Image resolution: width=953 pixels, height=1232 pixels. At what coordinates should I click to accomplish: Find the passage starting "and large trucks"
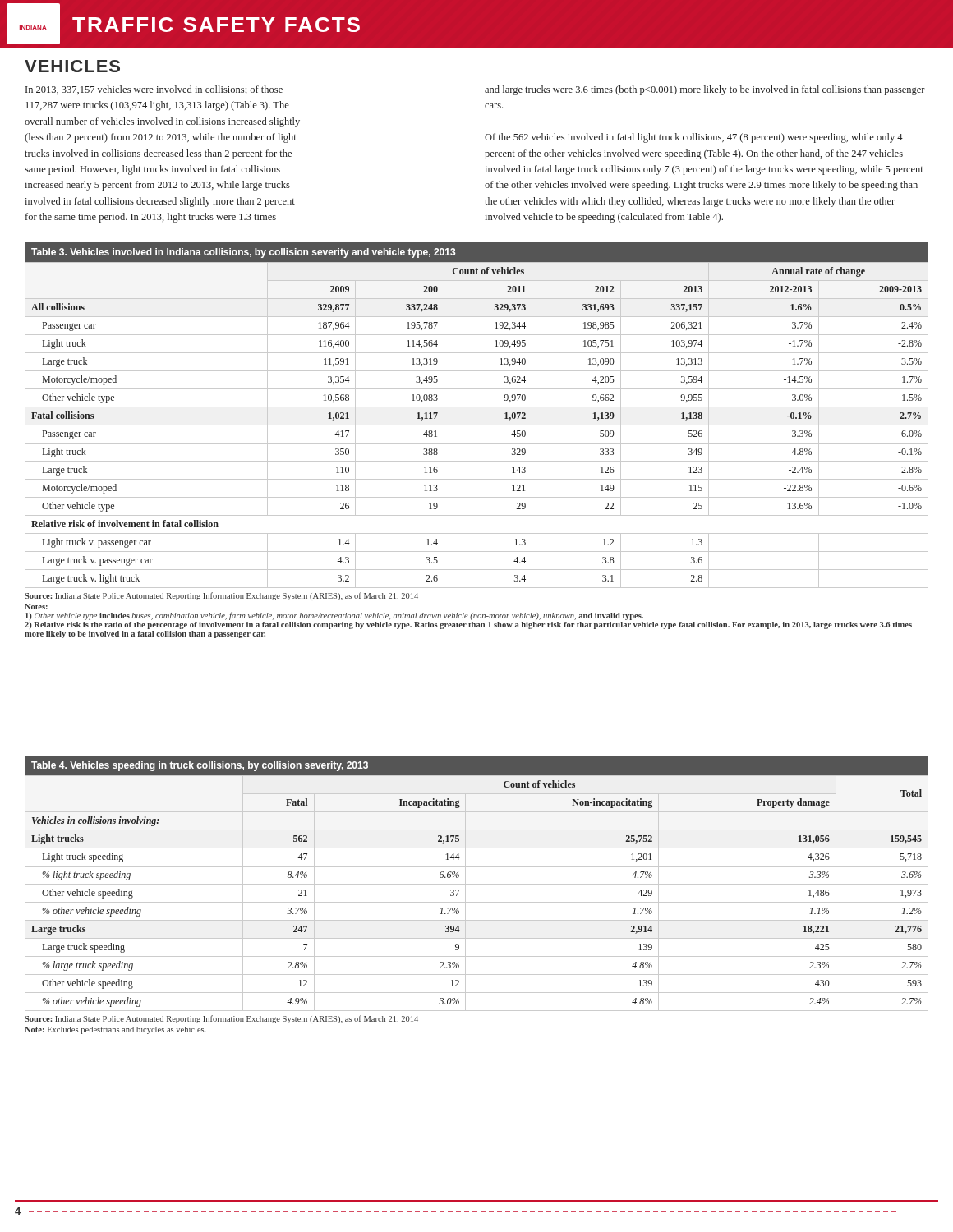(705, 153)
